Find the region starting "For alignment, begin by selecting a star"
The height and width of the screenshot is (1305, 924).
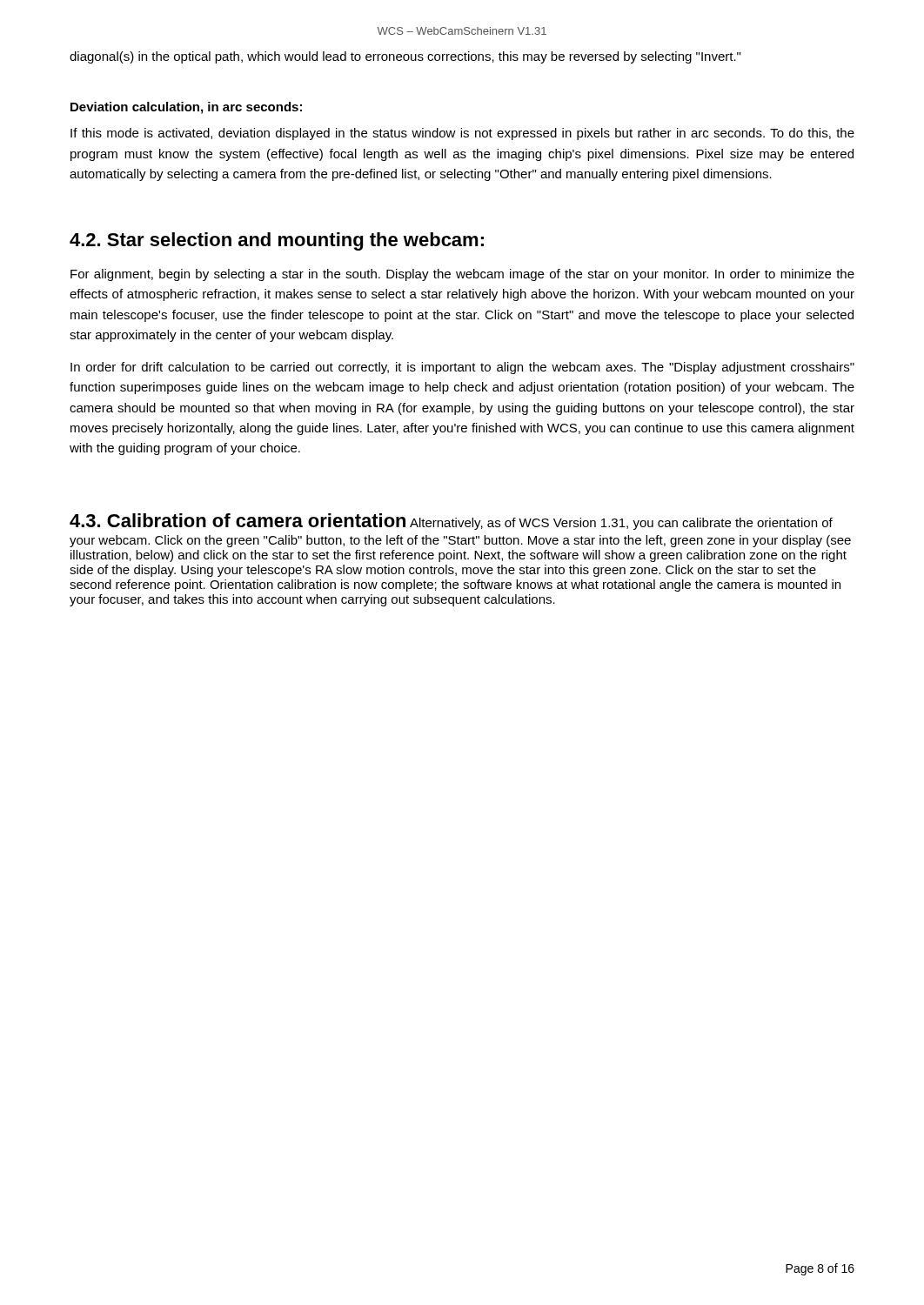[462, 304]
